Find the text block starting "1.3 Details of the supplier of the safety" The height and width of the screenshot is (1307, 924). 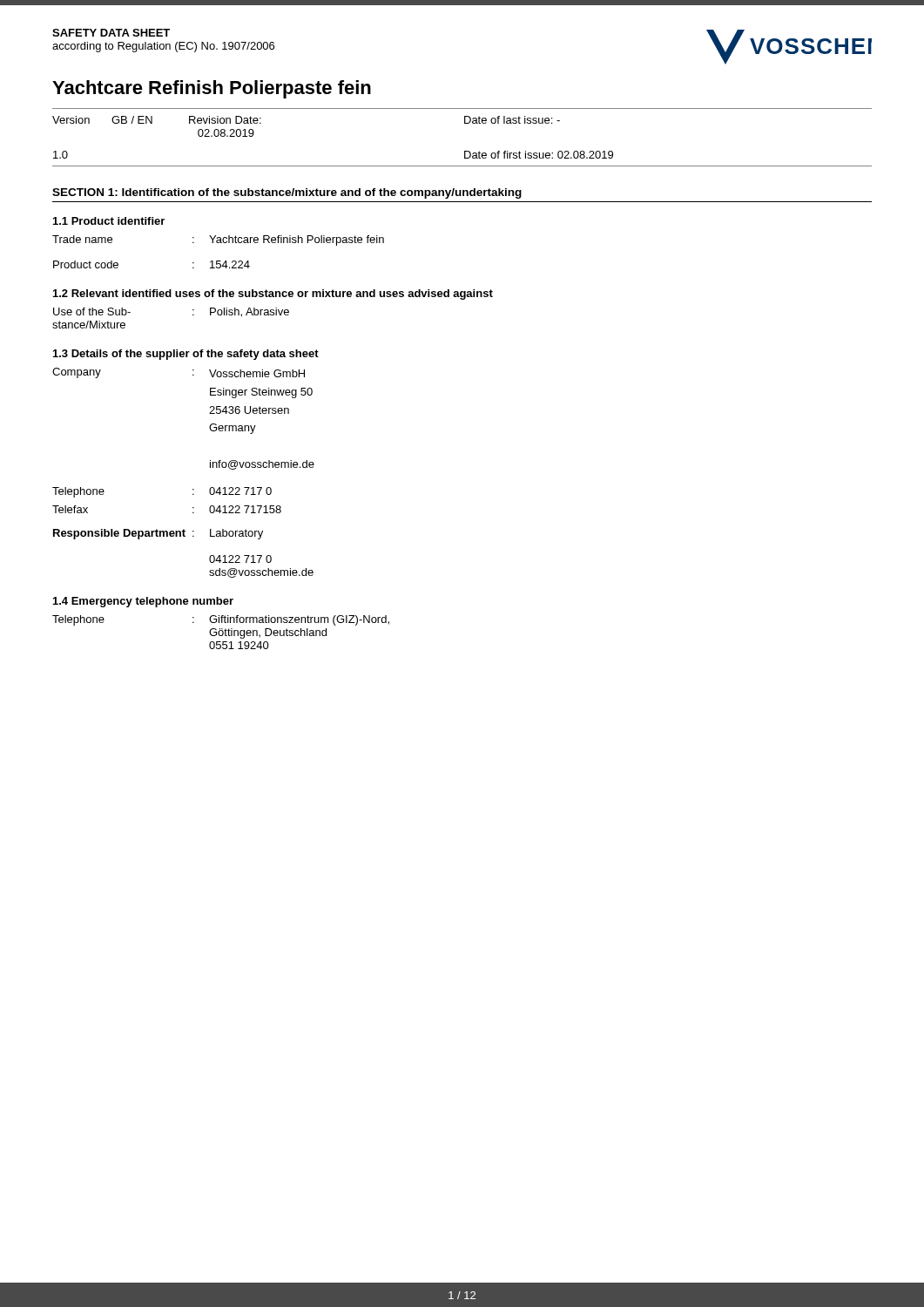185,353
